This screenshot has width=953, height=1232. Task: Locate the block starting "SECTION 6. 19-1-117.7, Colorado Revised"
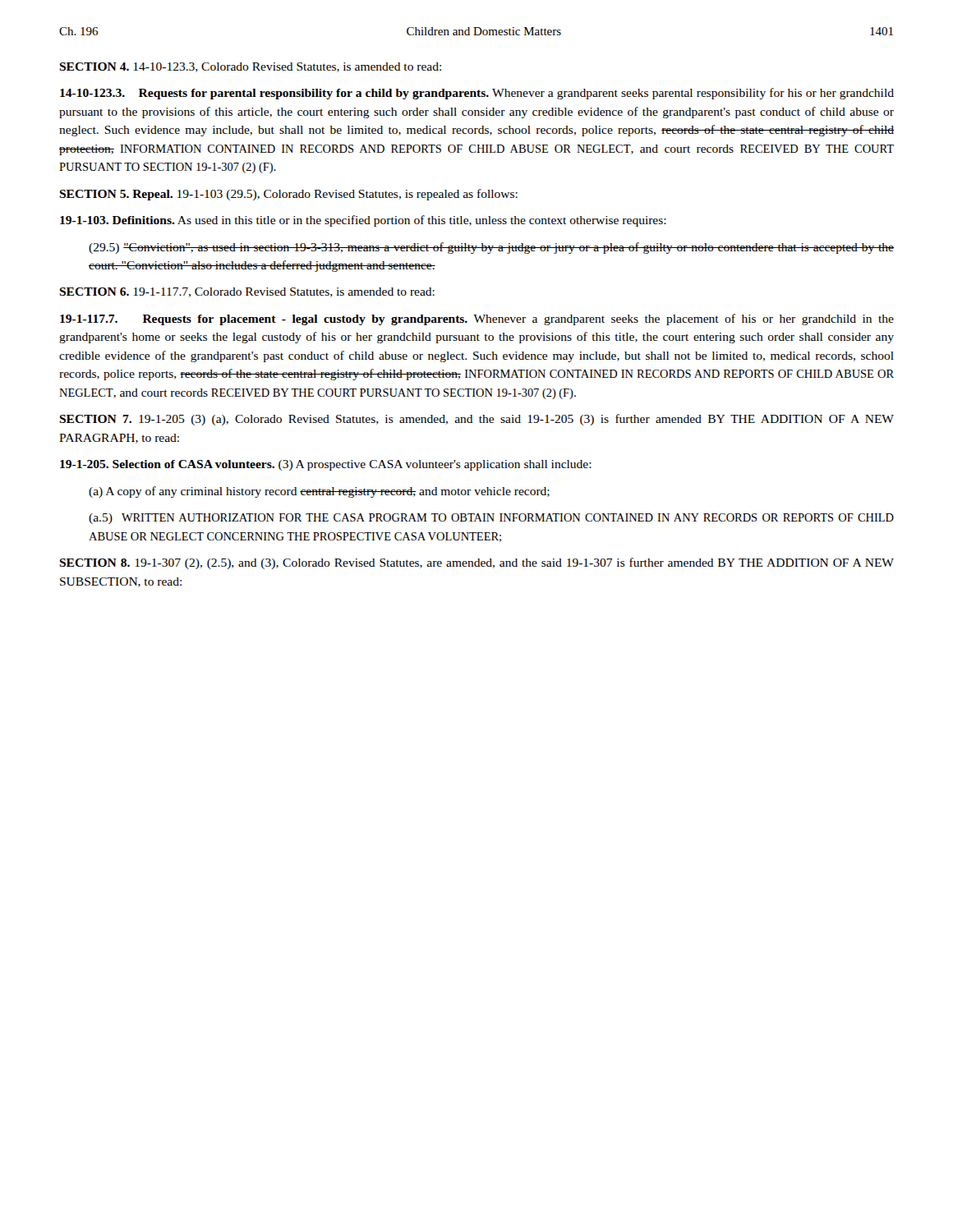pos(247,292)
